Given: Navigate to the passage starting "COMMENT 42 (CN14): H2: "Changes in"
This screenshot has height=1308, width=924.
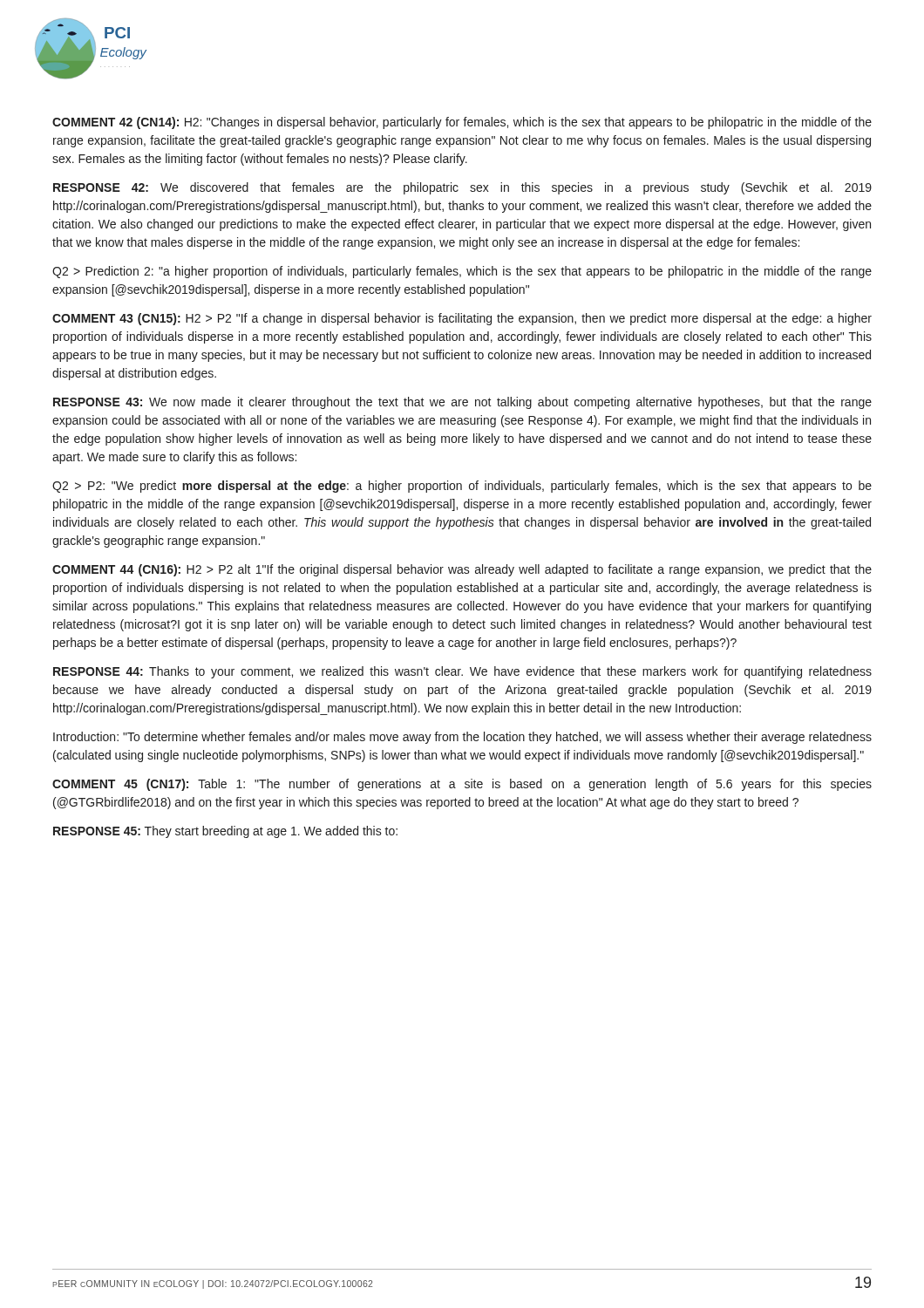Looking at the screenshot, I should point(462,141).
